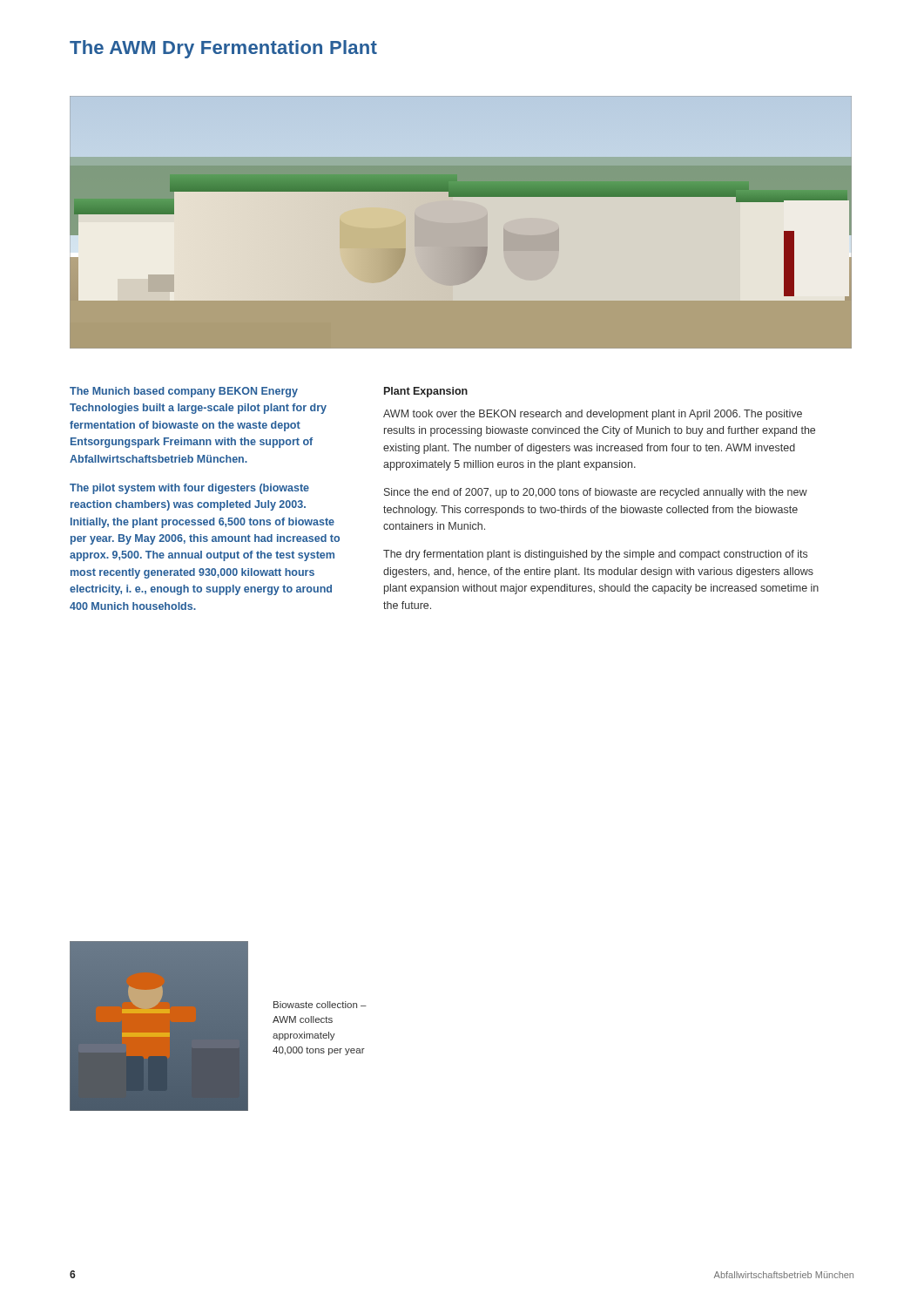Find a caption

point(319,1027)
